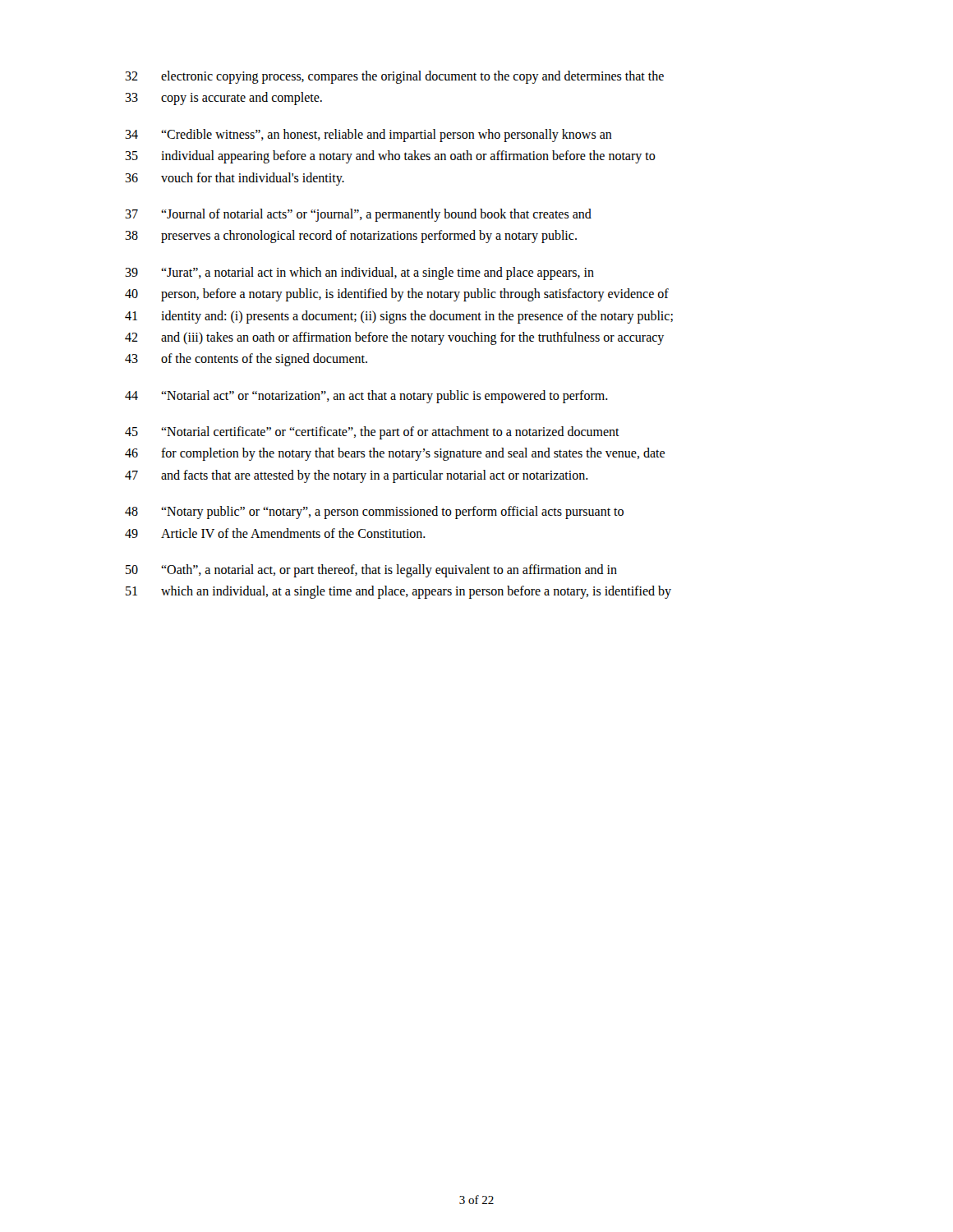Navigate to the text starting "42 and (iii)"
The image size is (953, 1232).
pos(476,338)
